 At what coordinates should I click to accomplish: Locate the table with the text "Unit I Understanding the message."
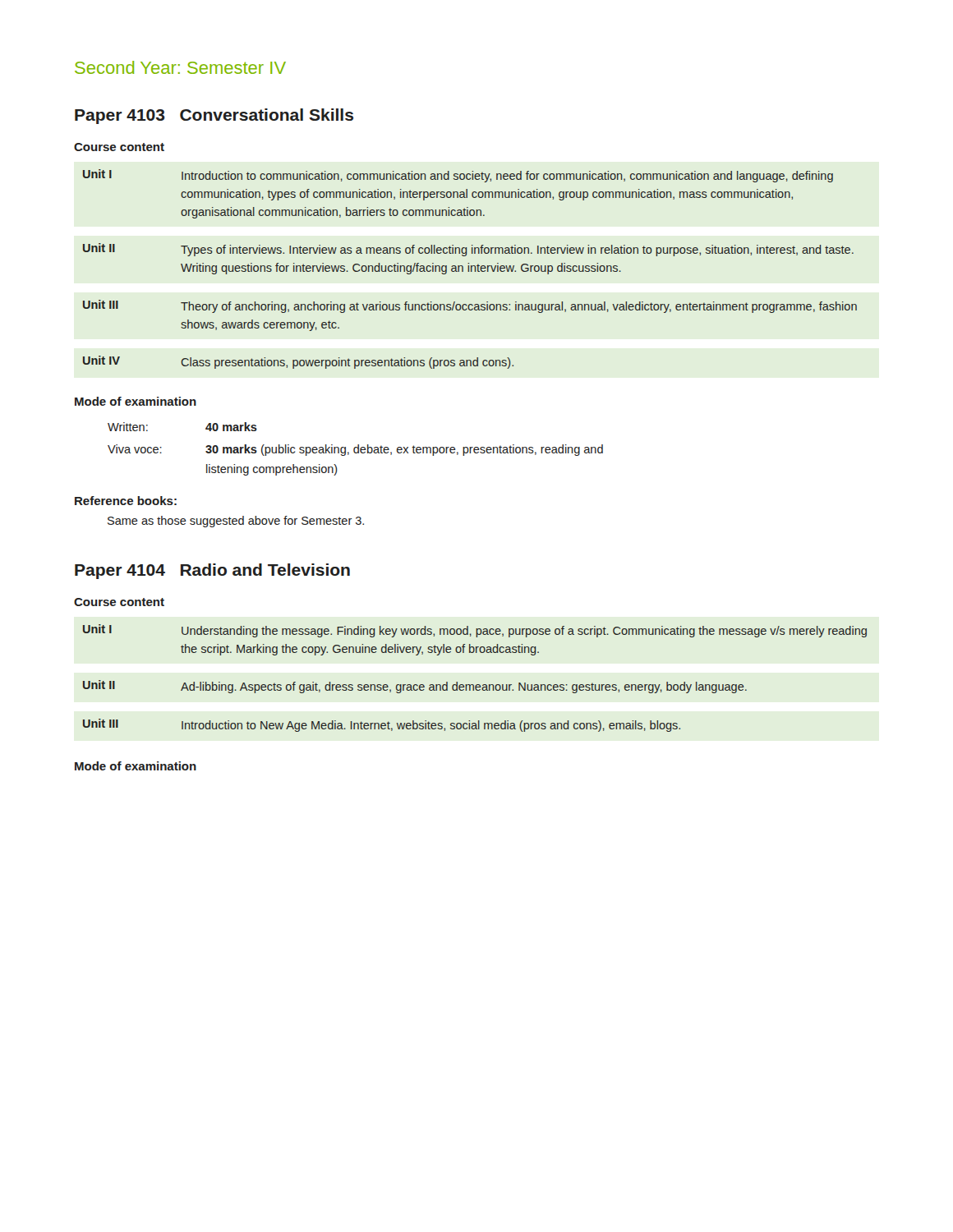click(476, 679)
